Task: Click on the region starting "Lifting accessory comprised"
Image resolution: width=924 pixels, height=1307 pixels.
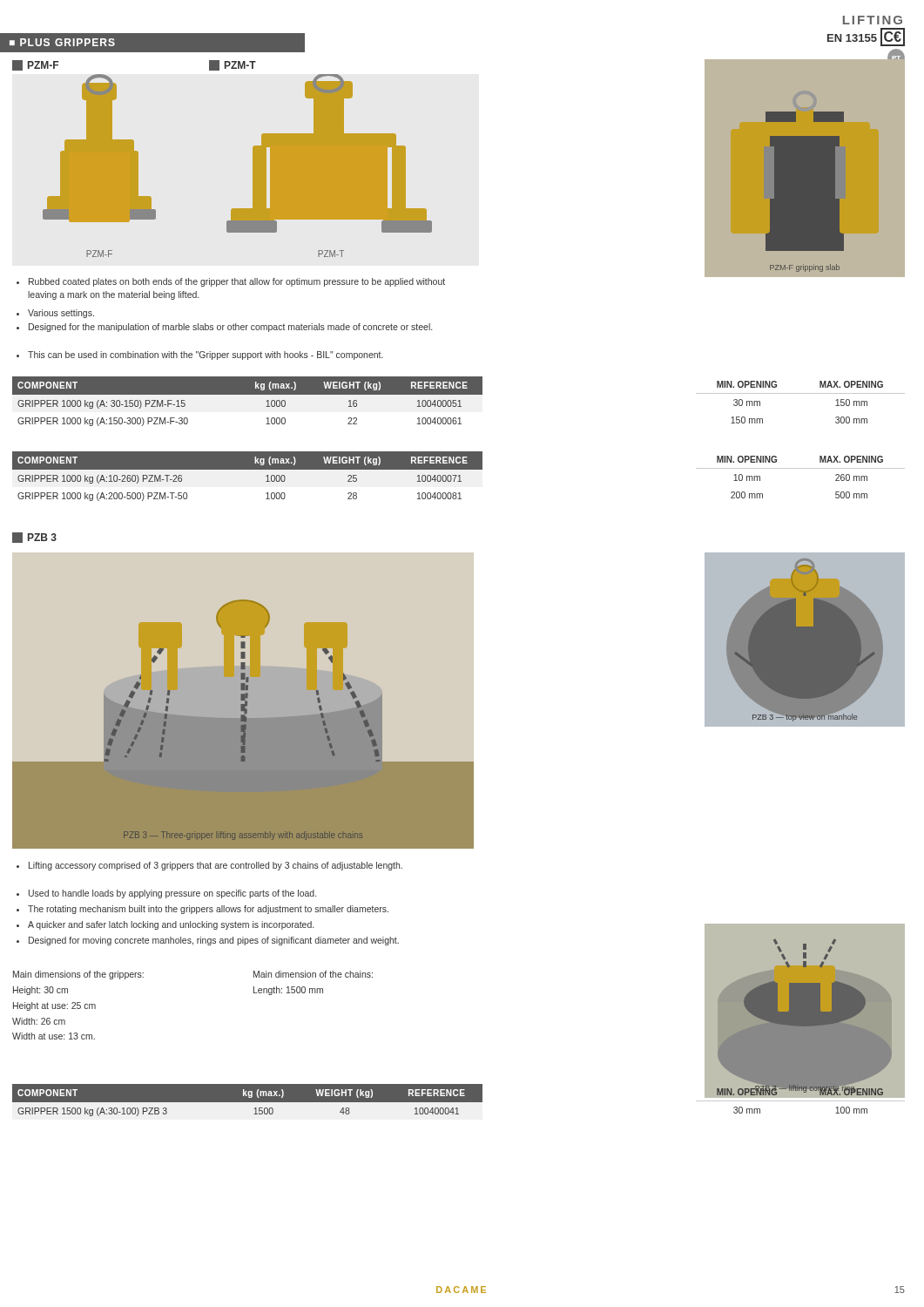Action: [x=243, y=865]
